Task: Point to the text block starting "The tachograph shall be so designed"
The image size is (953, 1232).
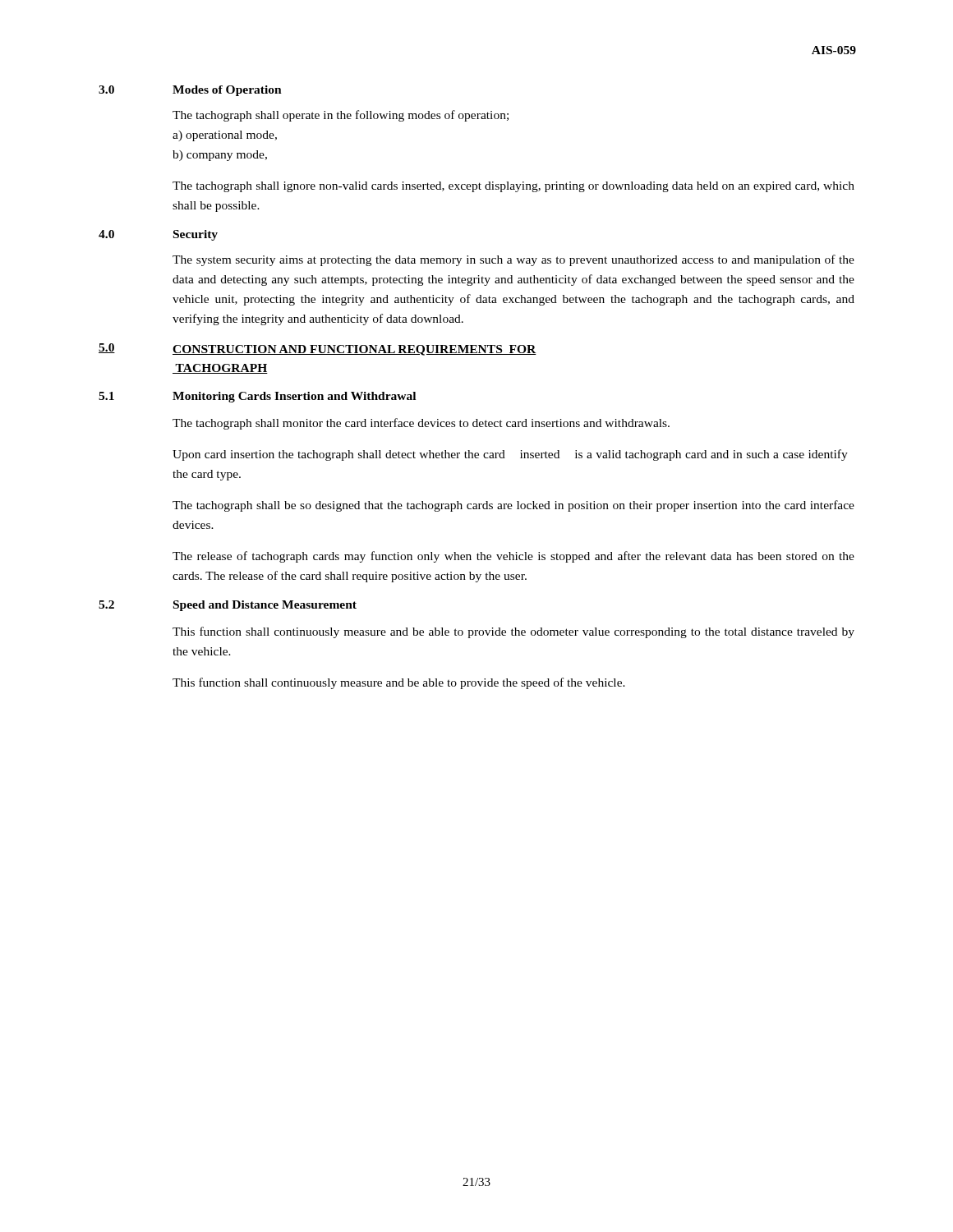Action: click(513, 515)
